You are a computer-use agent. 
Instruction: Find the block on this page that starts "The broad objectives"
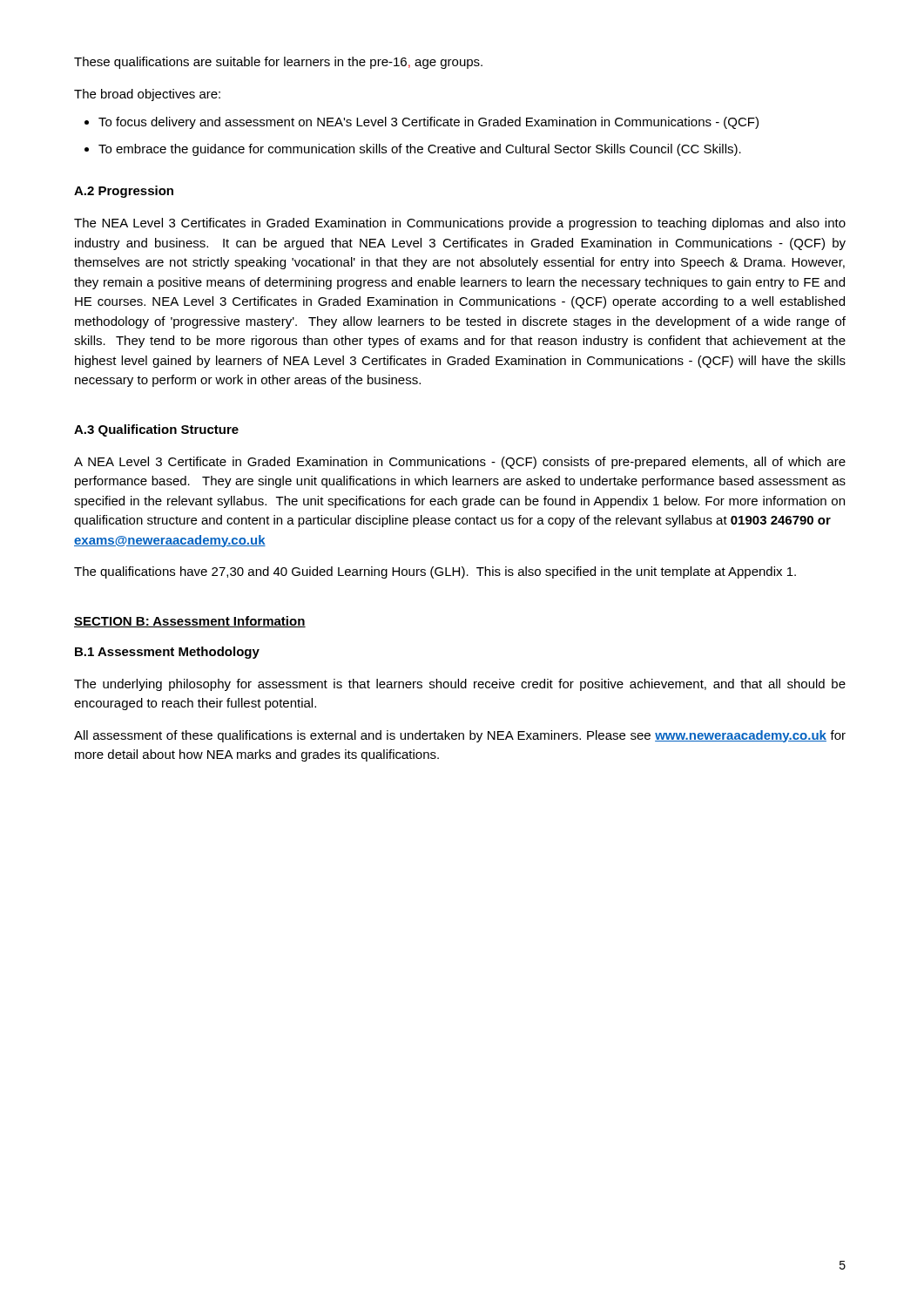(148, 93)
